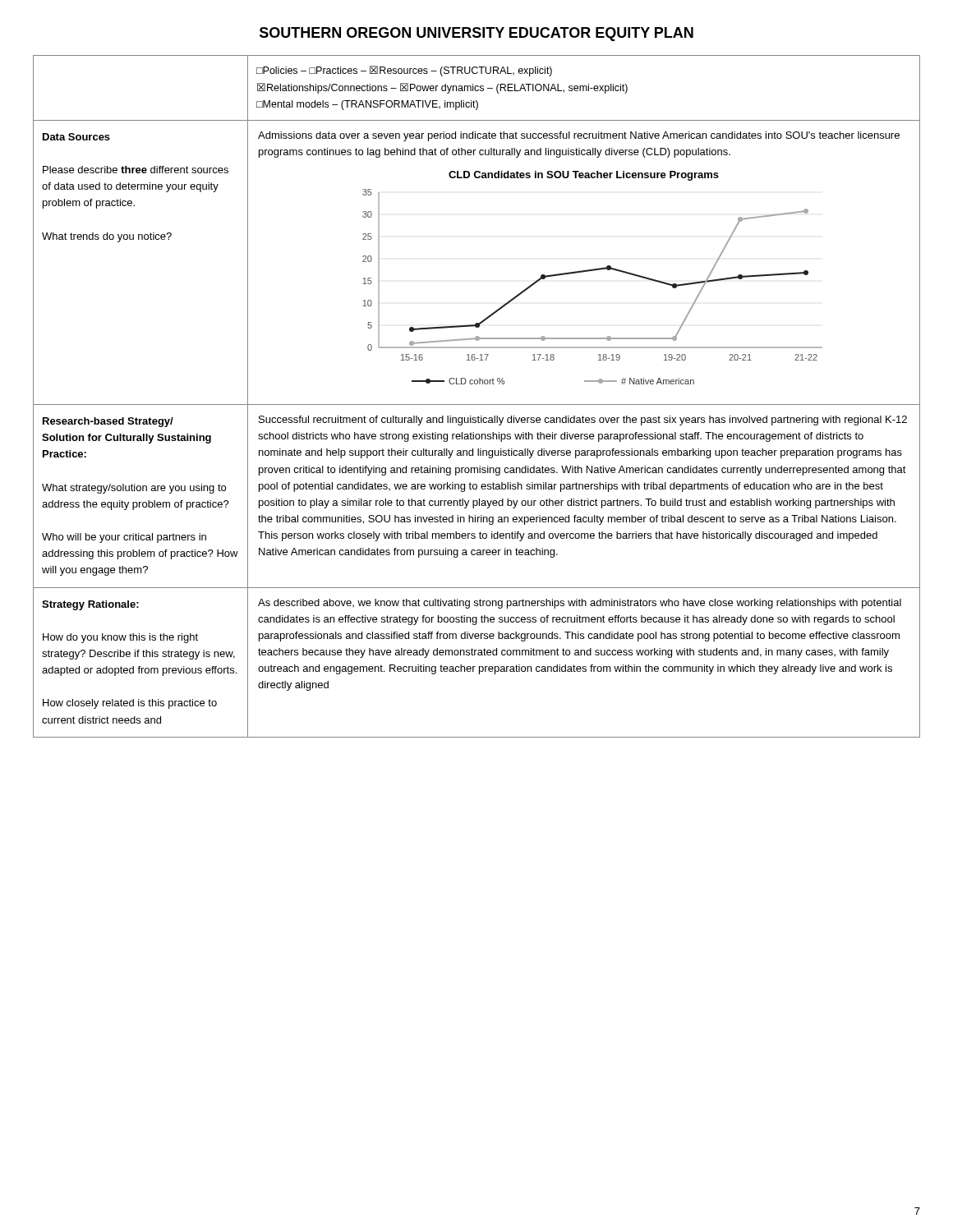Click where it says "SOUTHERN OREGON UNIVERSITY EDUCATOR EQUITY PLAN"
The height and width of the screenshot is (1232, 953).
click(476, 33)
